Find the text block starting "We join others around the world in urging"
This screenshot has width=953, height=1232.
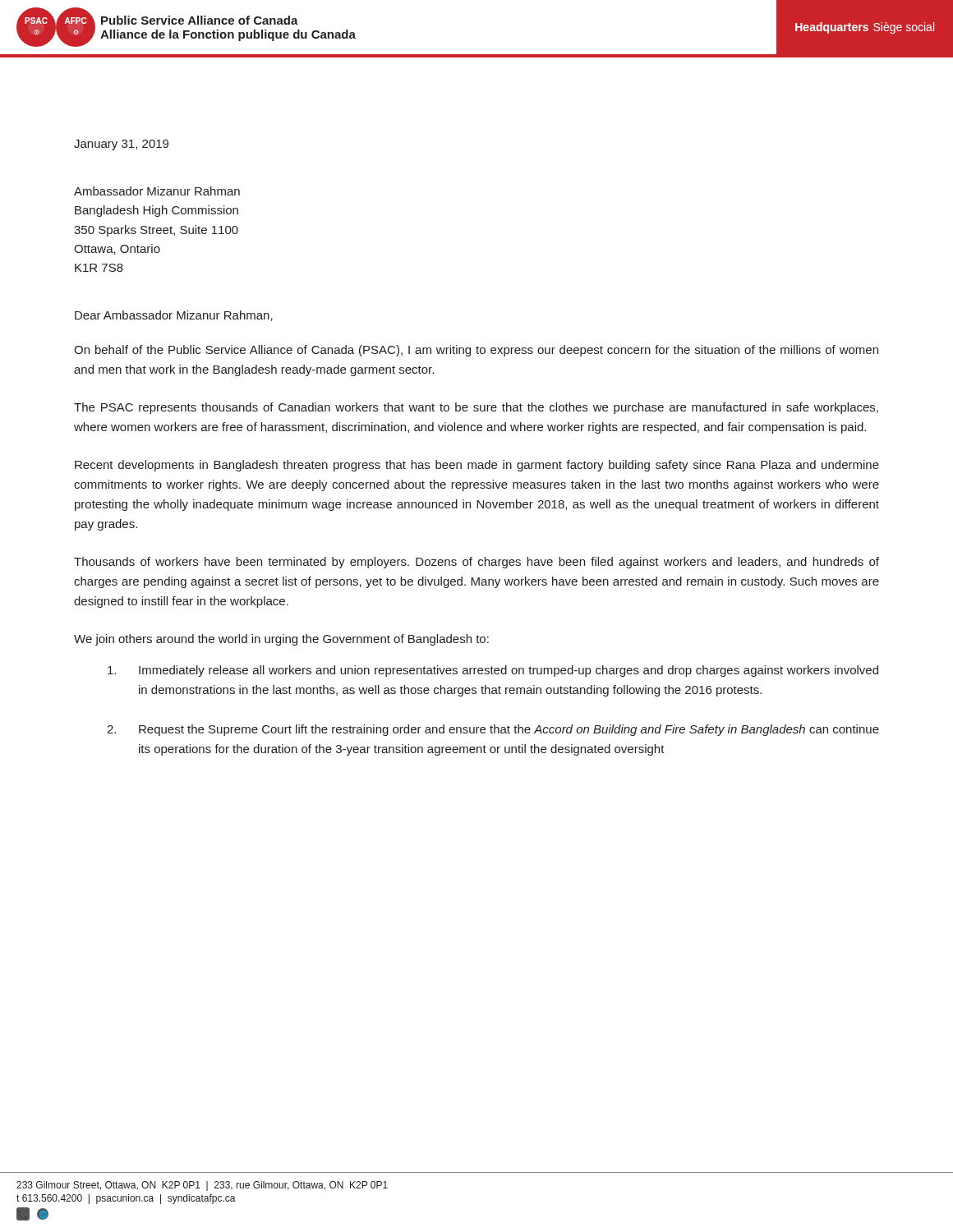282,639
